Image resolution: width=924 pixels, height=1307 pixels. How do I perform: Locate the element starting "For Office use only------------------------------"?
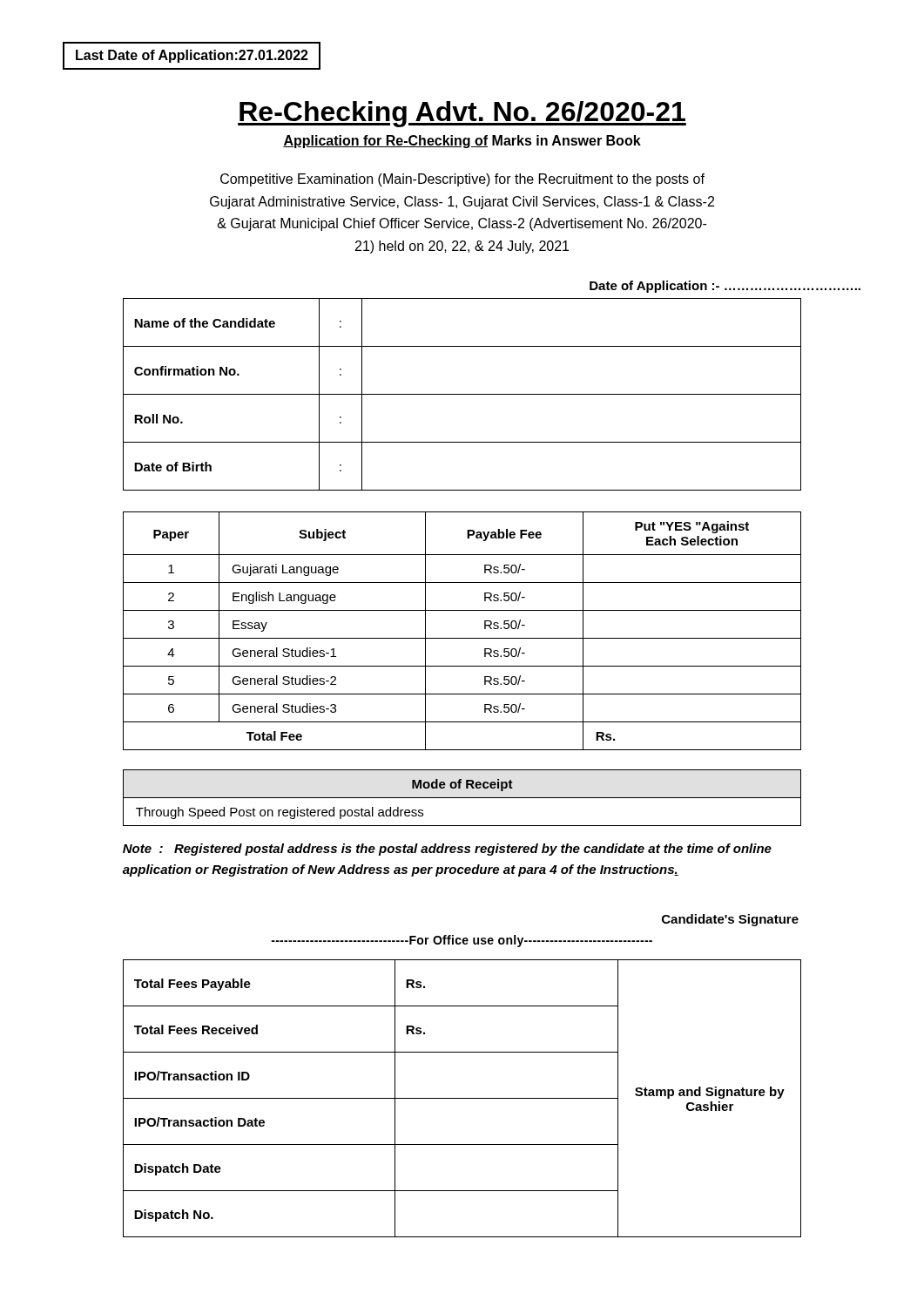[462, 940]
